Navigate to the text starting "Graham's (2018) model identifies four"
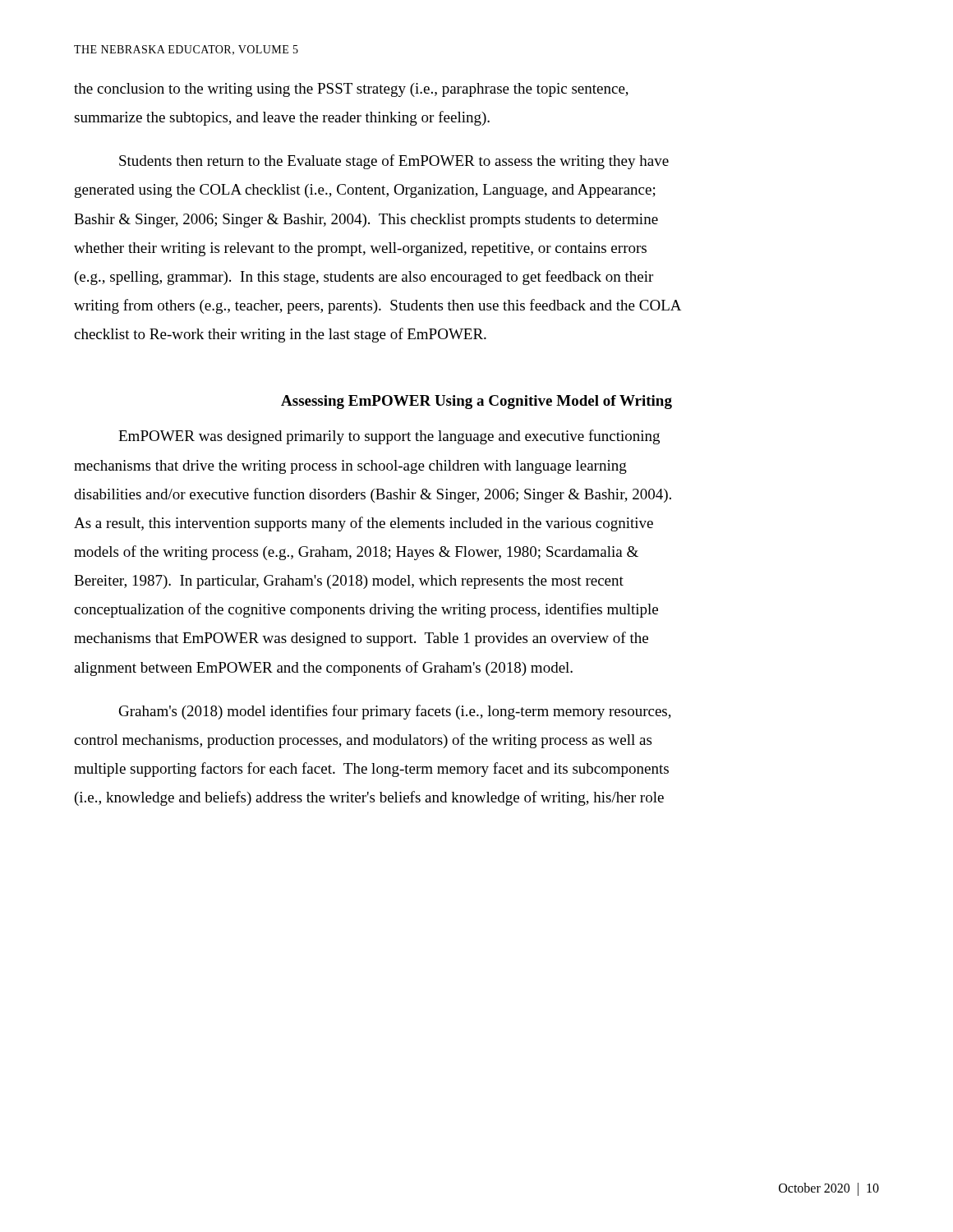The height and width of the screenshot is (1232, 953). click(476, 754)
